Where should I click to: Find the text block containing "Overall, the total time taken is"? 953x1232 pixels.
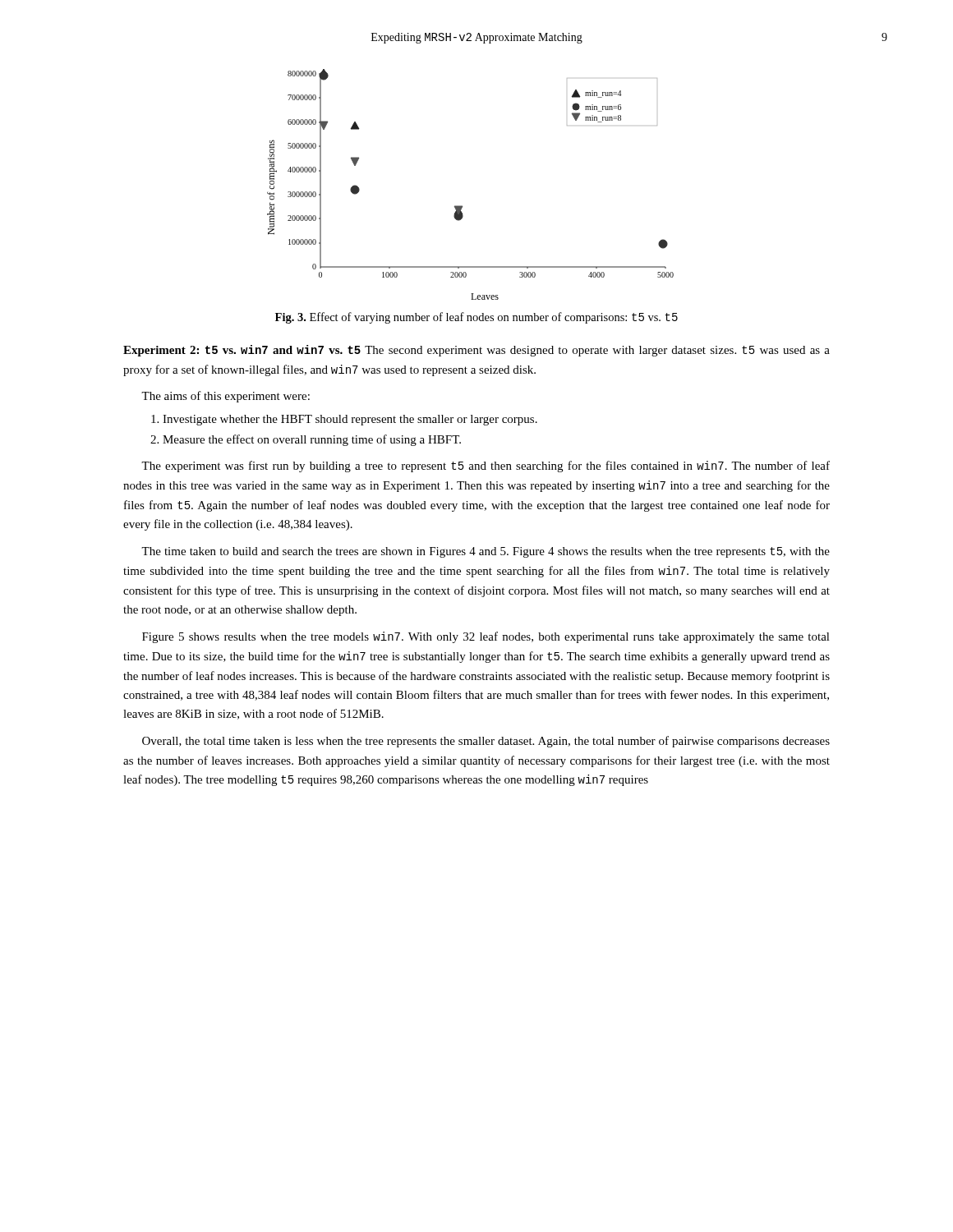tap(476, 761)
